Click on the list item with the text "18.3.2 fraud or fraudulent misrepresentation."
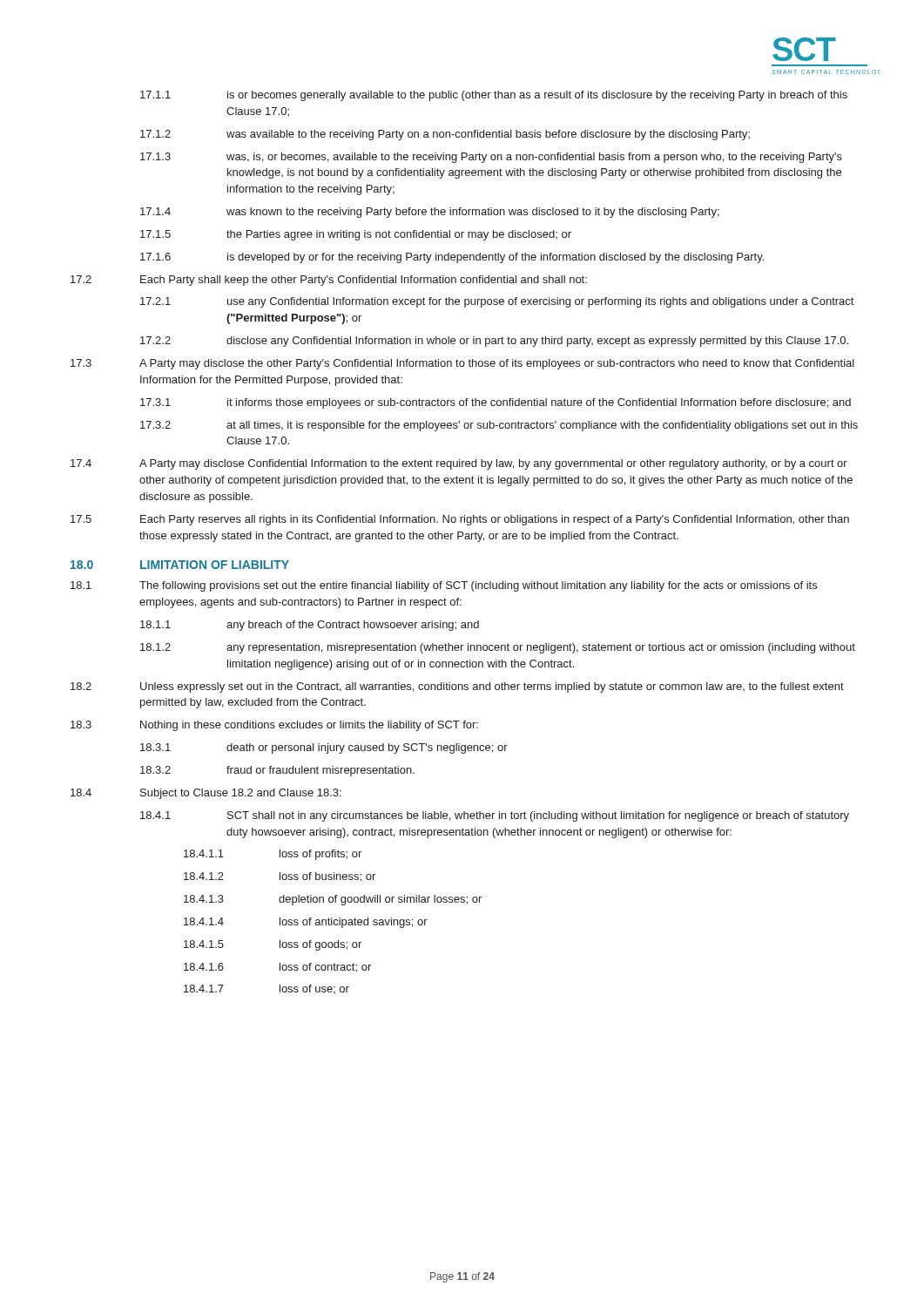Image resolution: width=924 pixels, height=1307 pixels. click(277, 771)
